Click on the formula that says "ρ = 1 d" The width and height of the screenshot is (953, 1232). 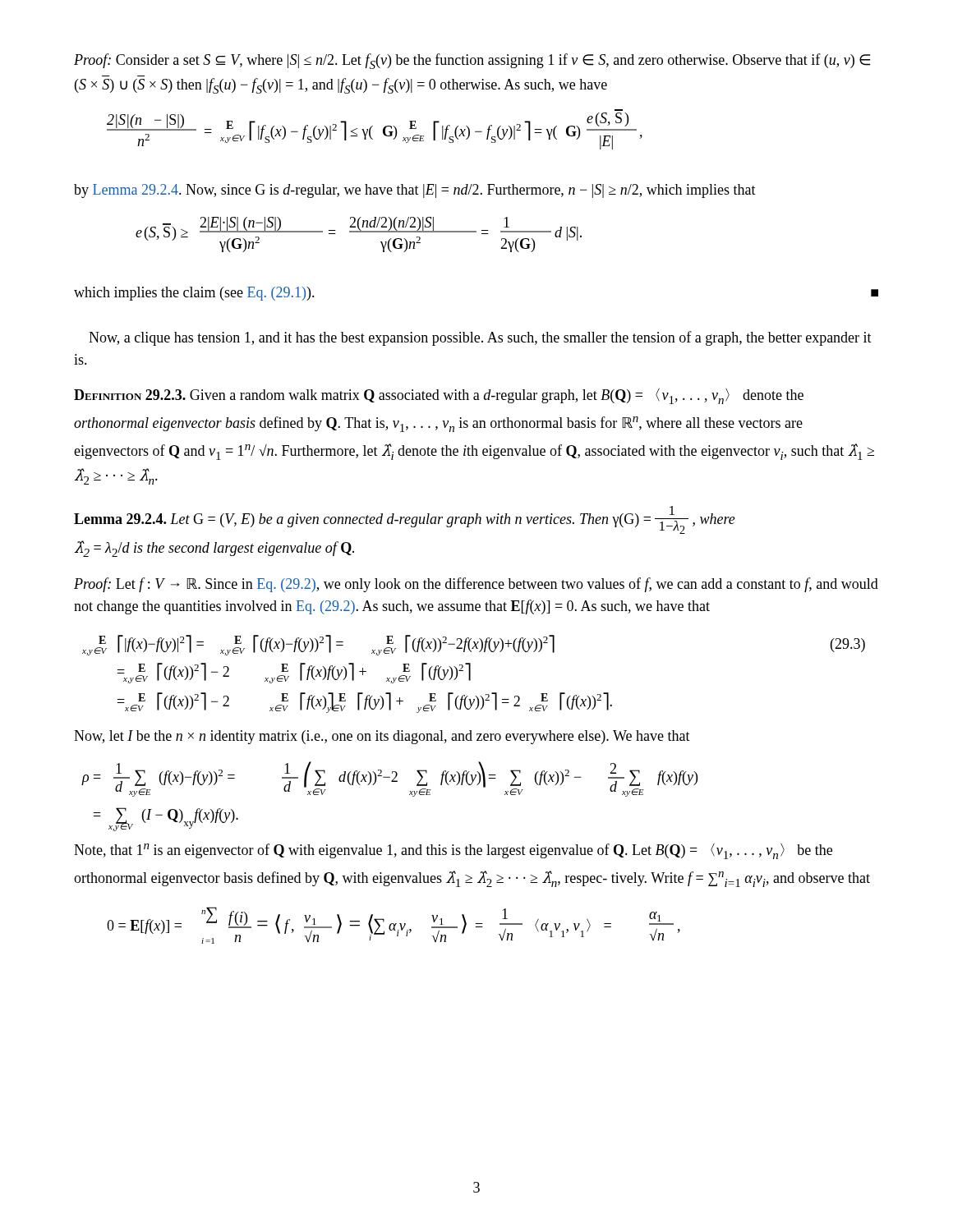pos(476,793)
